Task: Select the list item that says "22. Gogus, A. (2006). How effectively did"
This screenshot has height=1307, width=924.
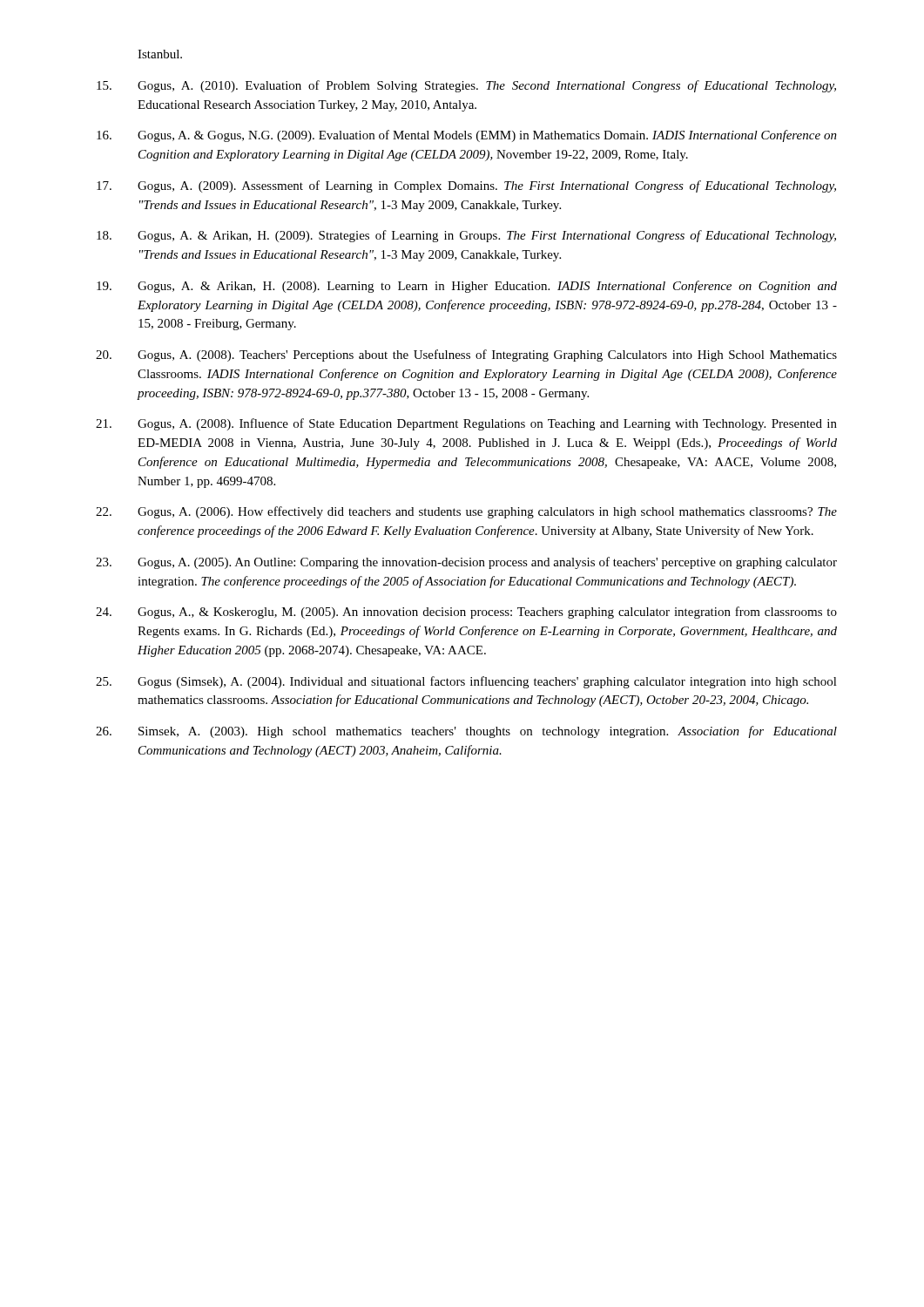Action: (466, 522)
